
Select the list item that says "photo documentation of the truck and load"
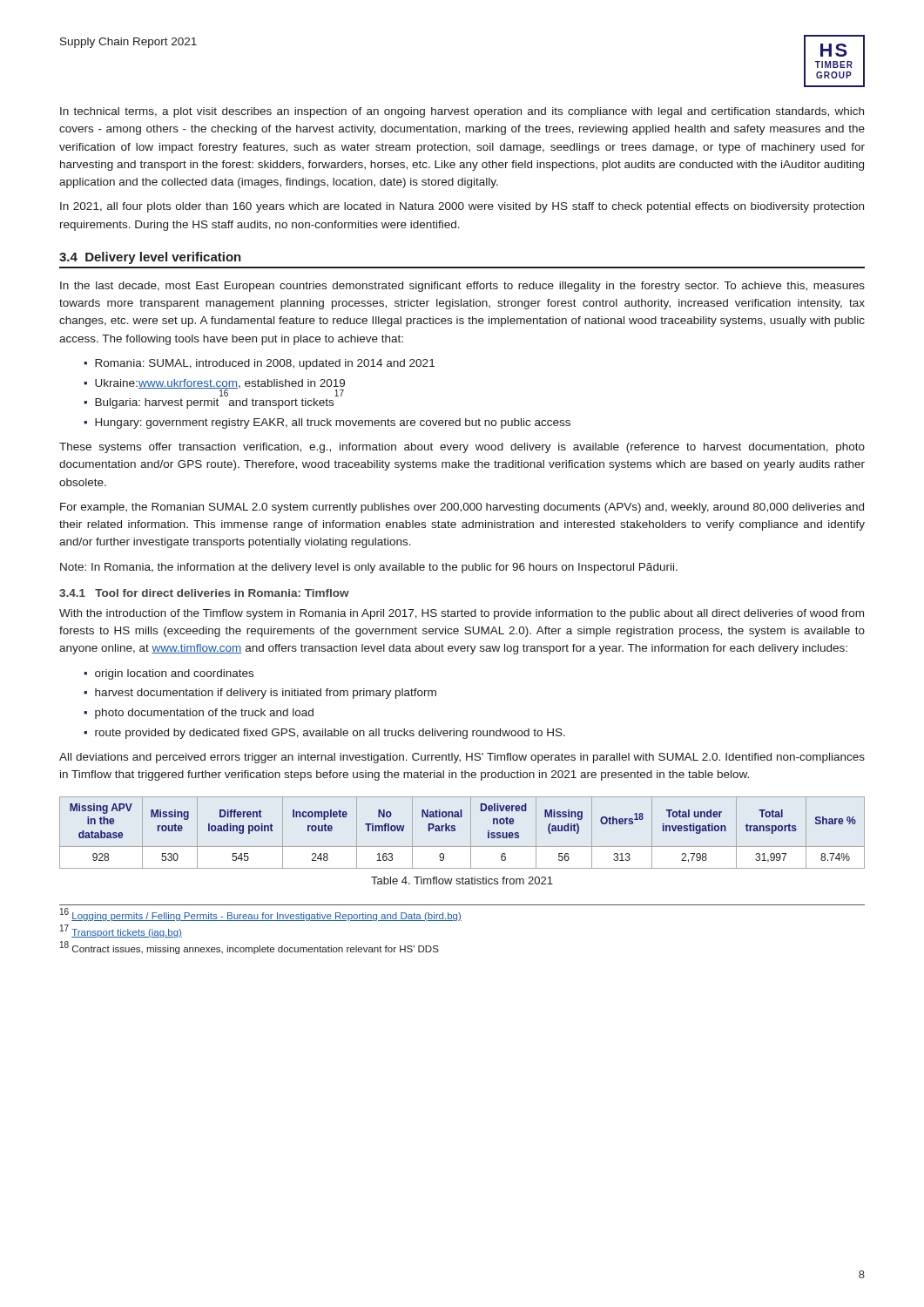pyautogui.click(x=204, y=713)
